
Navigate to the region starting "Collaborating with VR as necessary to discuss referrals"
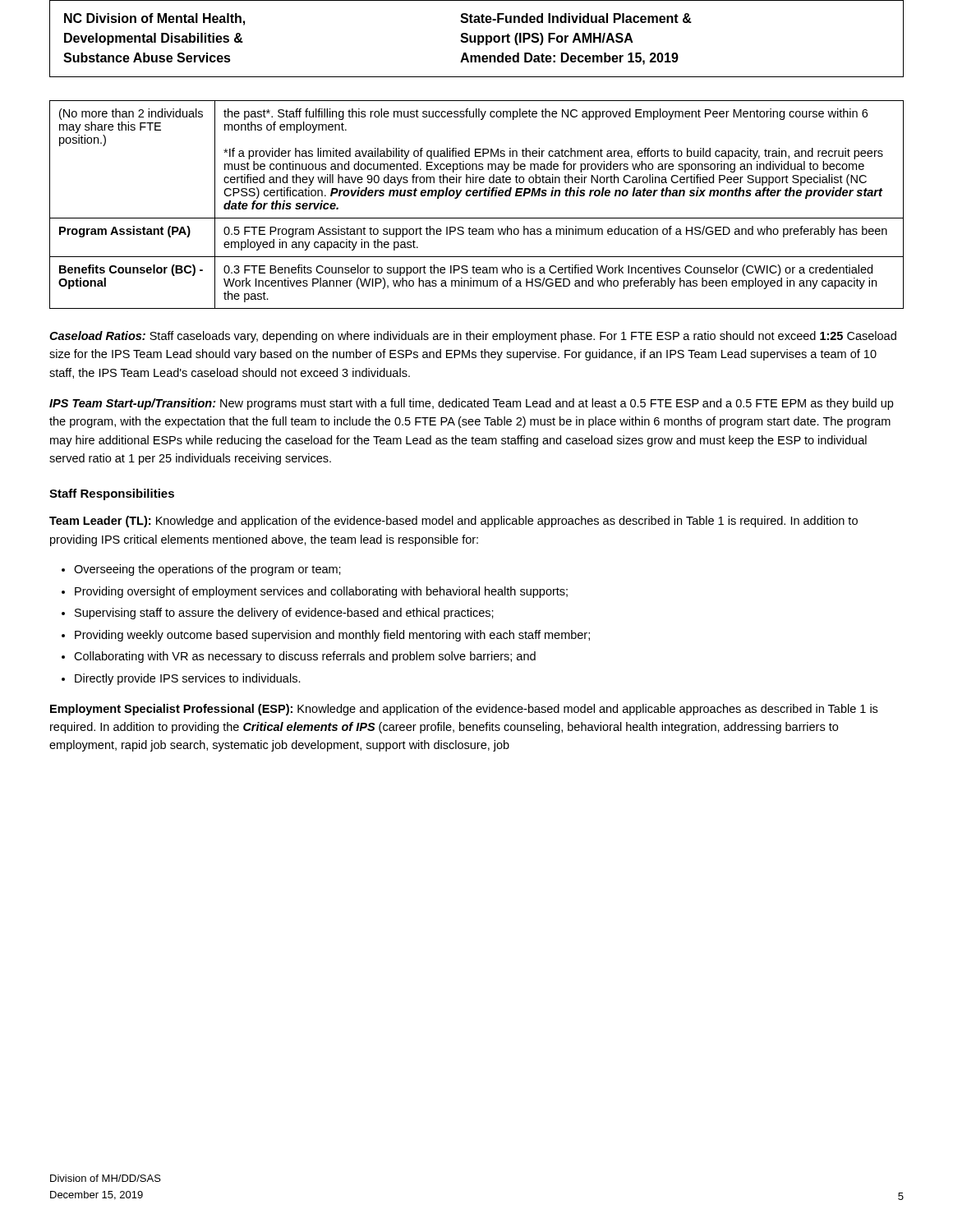point(305,656)
